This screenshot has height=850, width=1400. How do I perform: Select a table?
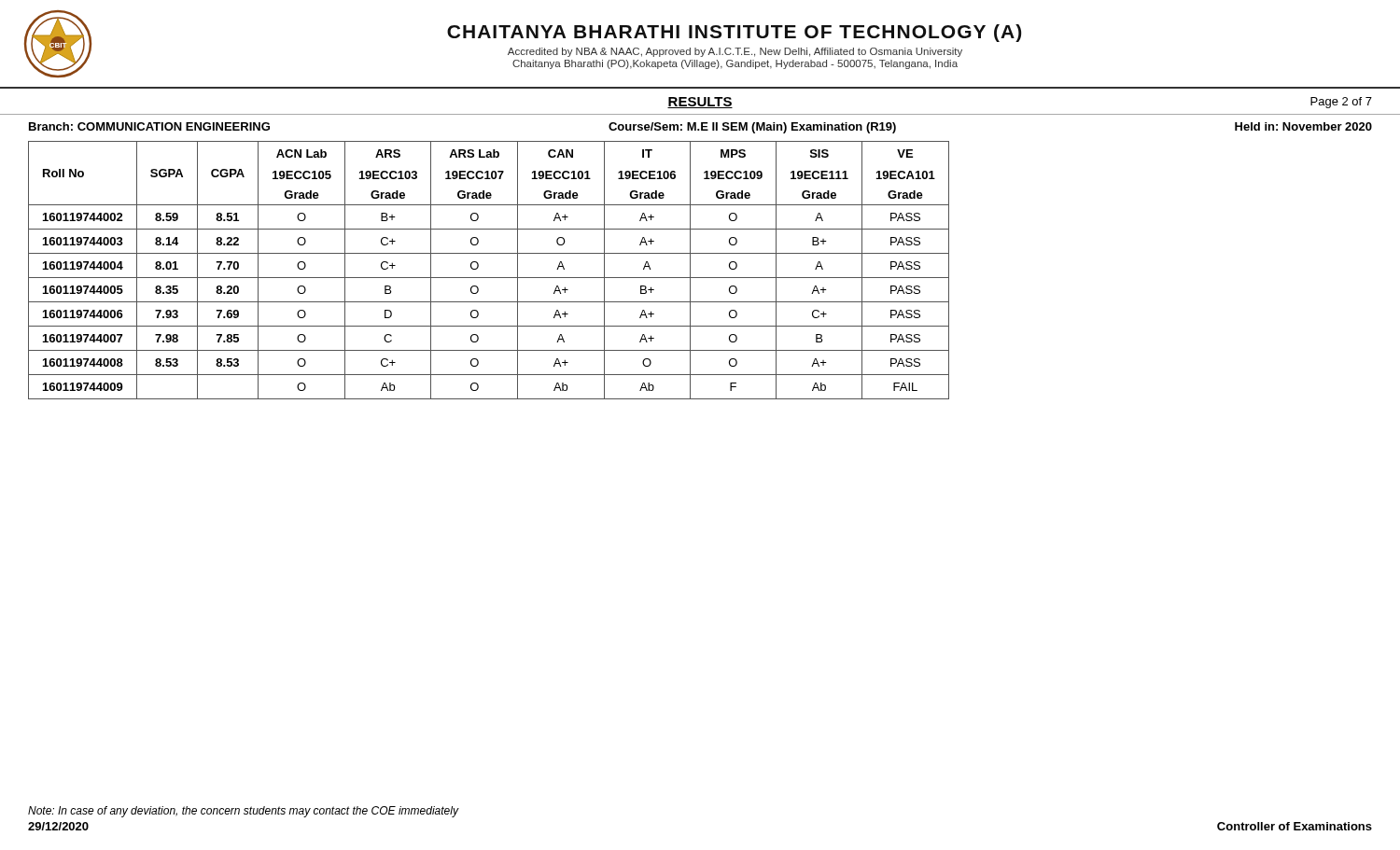700,268
